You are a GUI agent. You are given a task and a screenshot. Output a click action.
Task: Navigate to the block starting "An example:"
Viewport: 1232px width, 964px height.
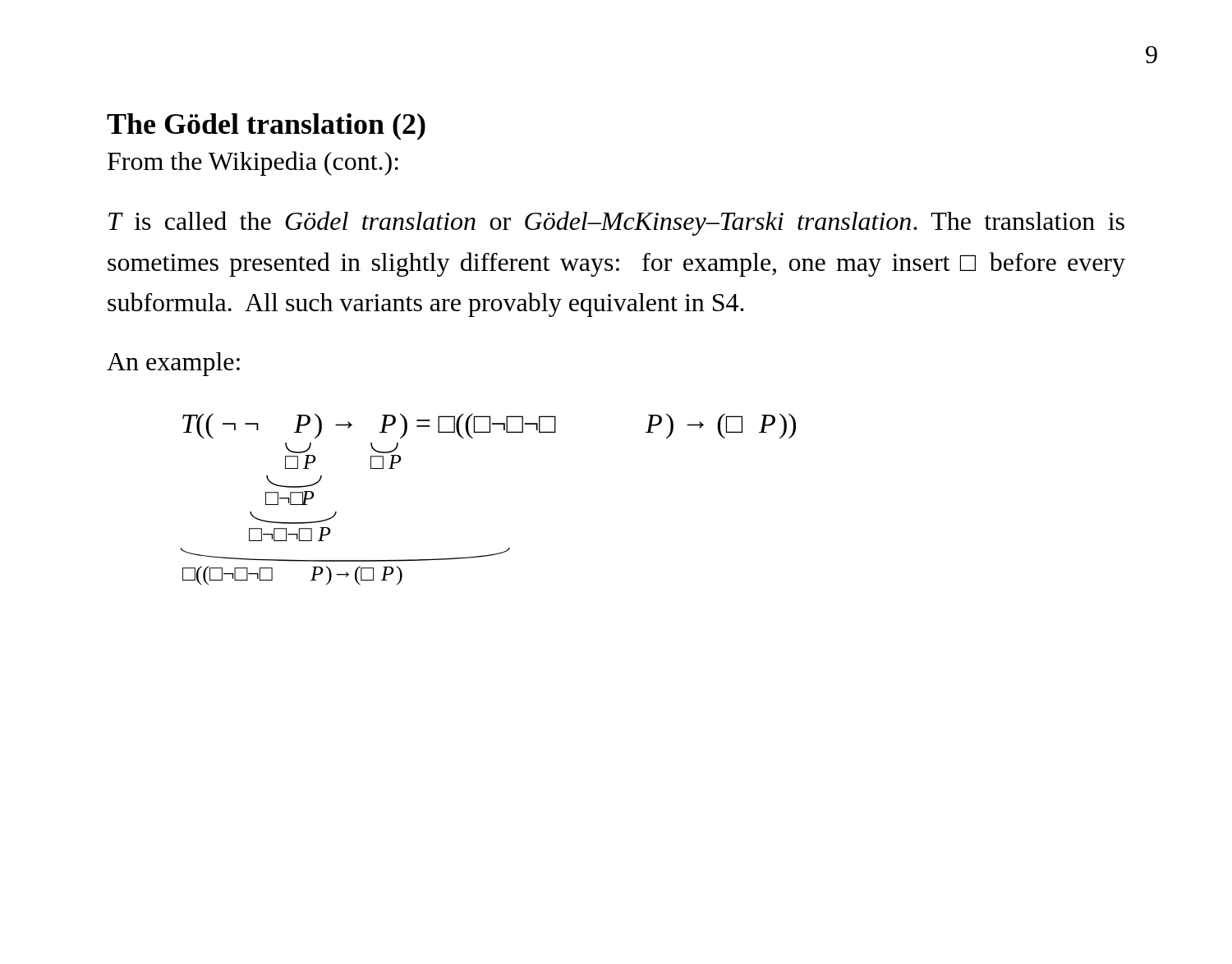pos(174,361)
